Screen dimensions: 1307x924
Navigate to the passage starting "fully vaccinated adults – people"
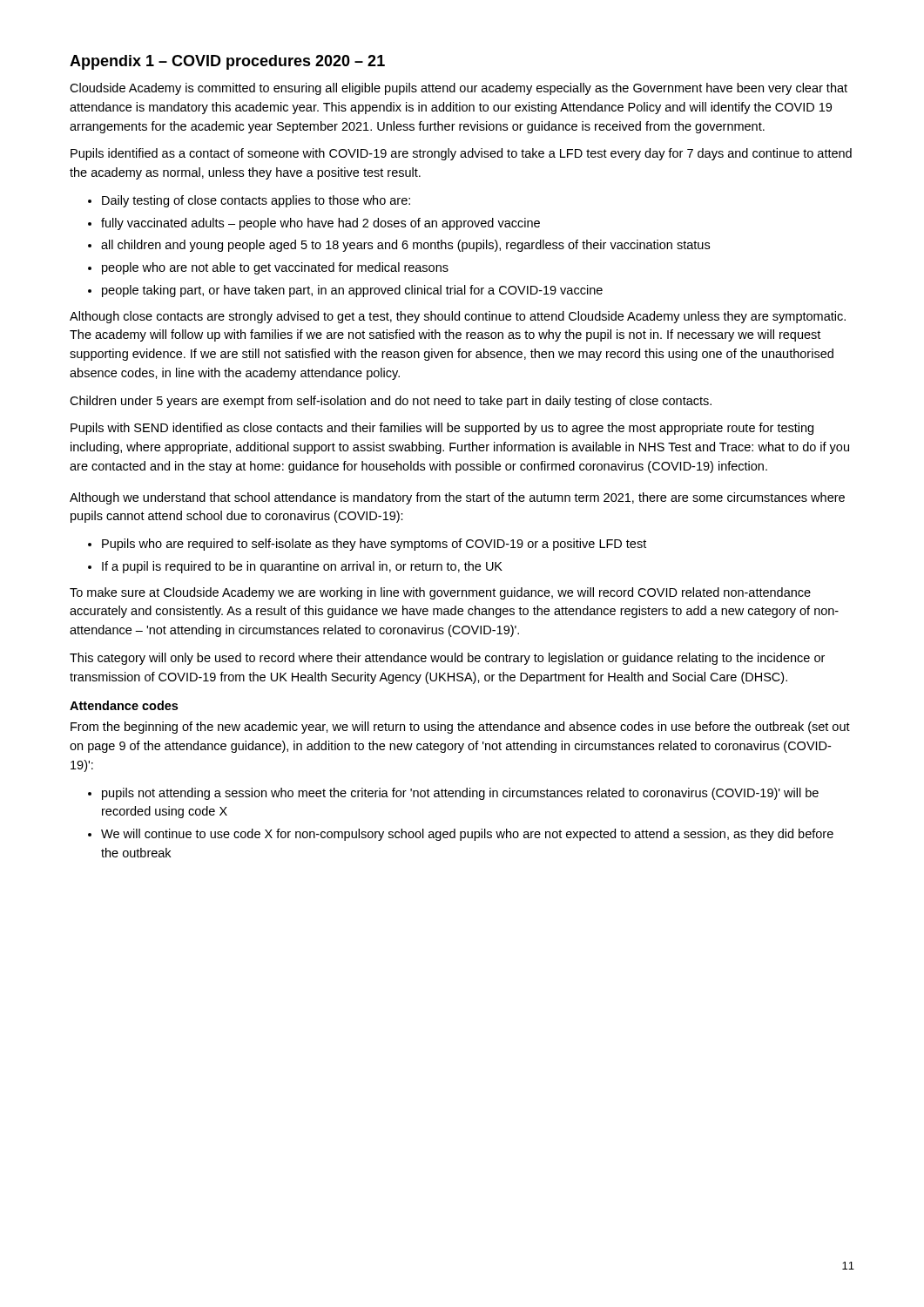(321, 223)
